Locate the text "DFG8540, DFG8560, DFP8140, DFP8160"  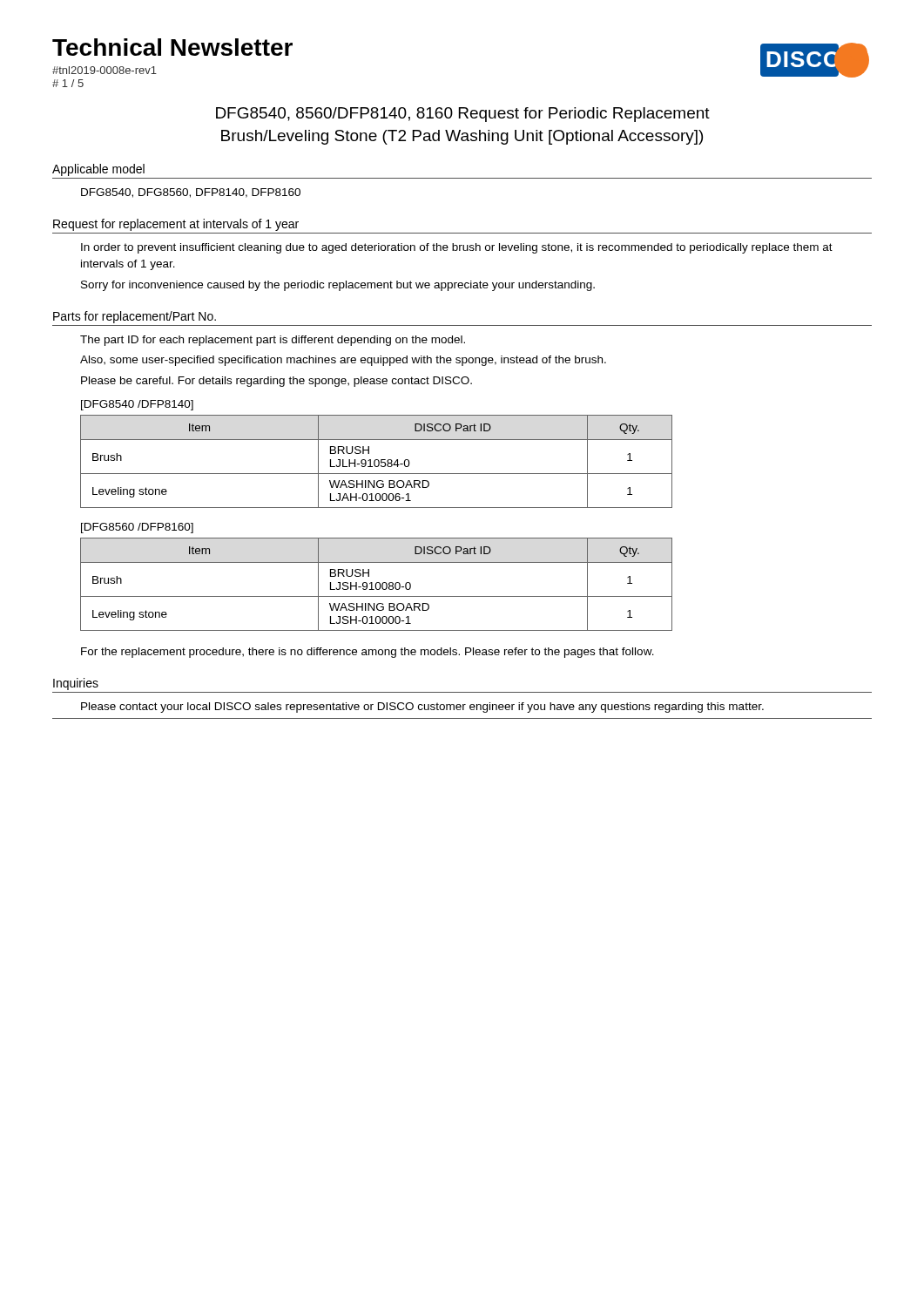point(191,193)
